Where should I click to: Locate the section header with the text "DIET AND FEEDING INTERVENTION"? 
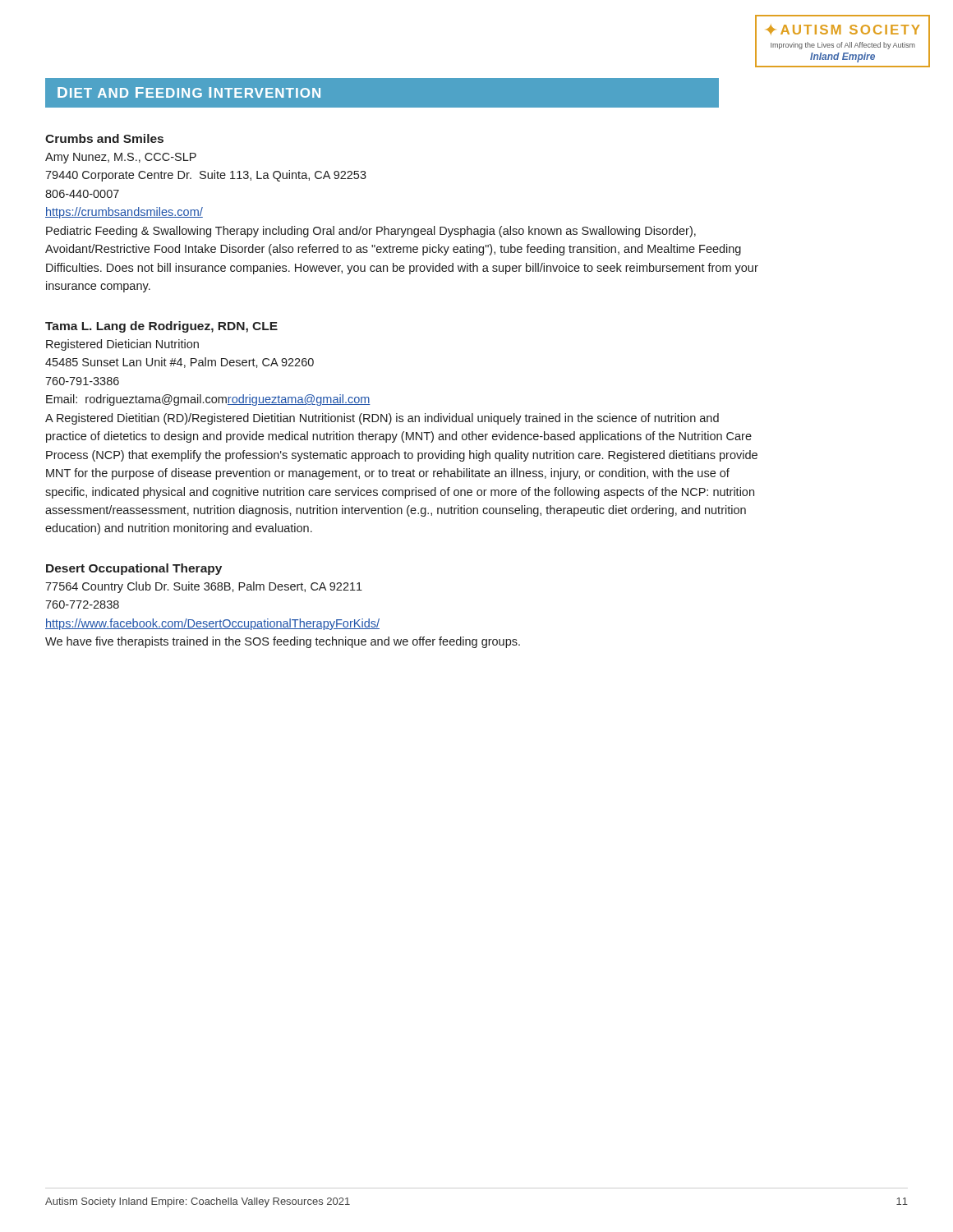point(189,92)
